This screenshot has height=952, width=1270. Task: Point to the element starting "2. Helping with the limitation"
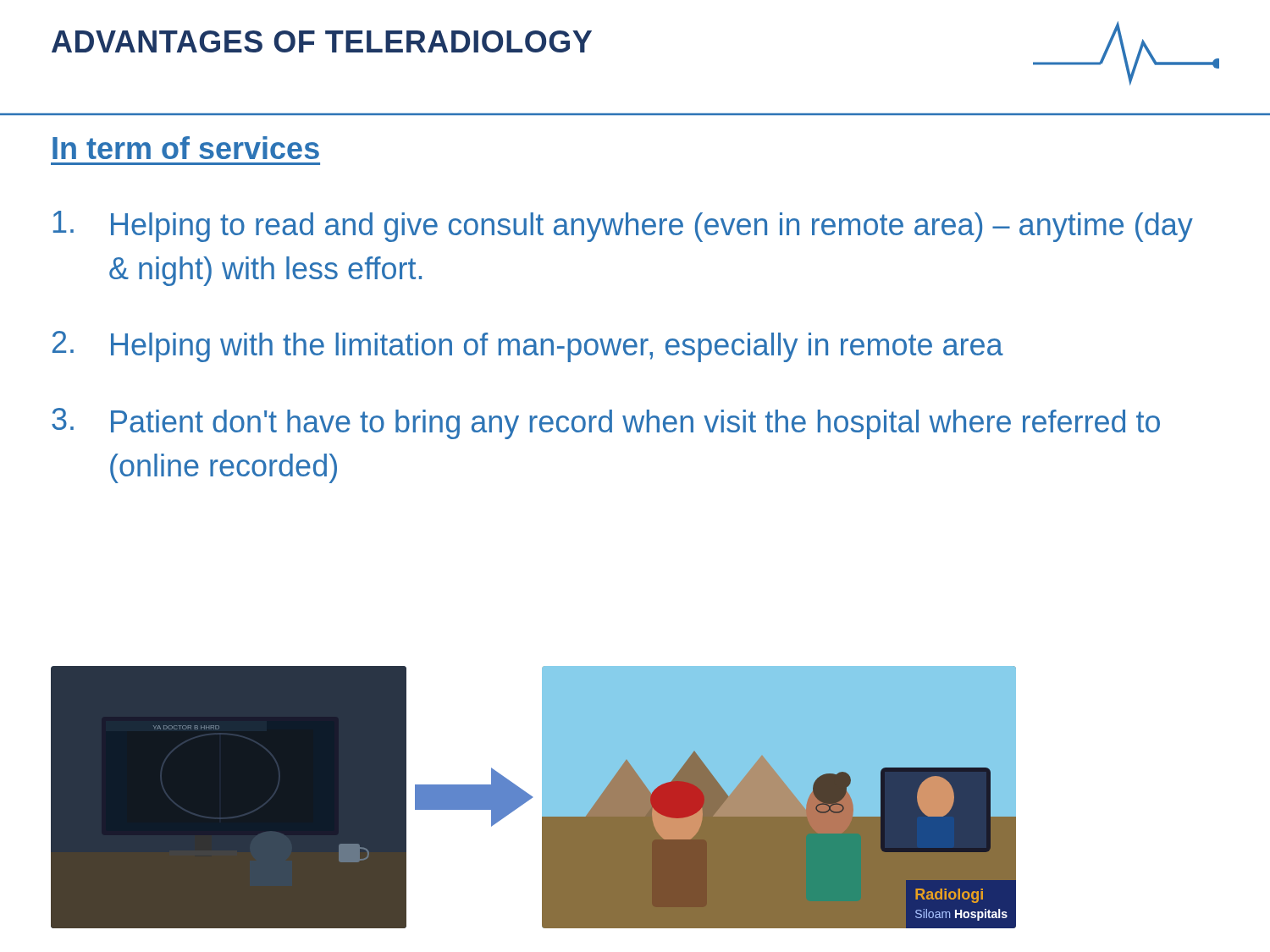click(527, 346)
